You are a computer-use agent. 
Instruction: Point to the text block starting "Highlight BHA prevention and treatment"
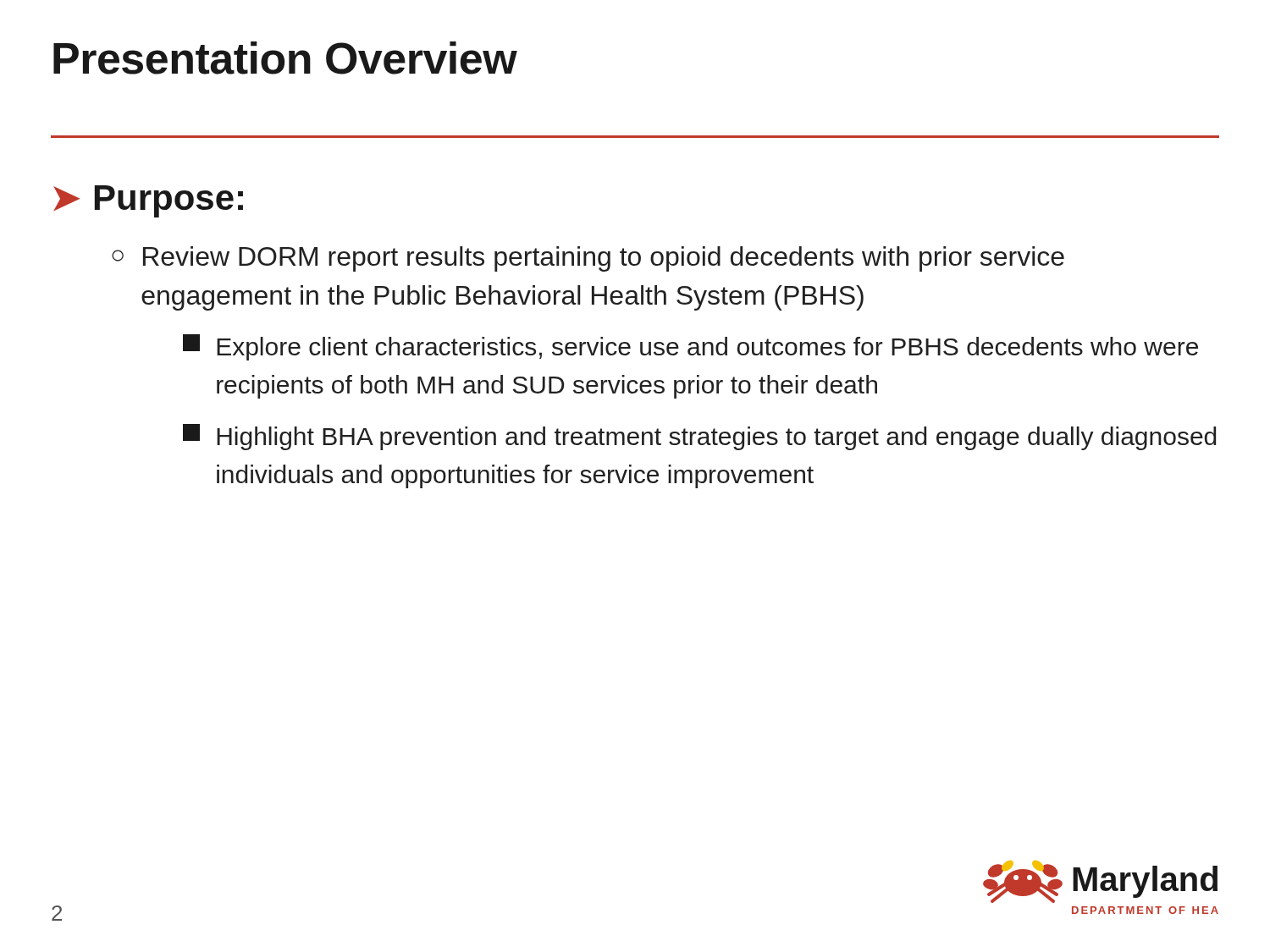pyautogui.click(x=701, y=455)
